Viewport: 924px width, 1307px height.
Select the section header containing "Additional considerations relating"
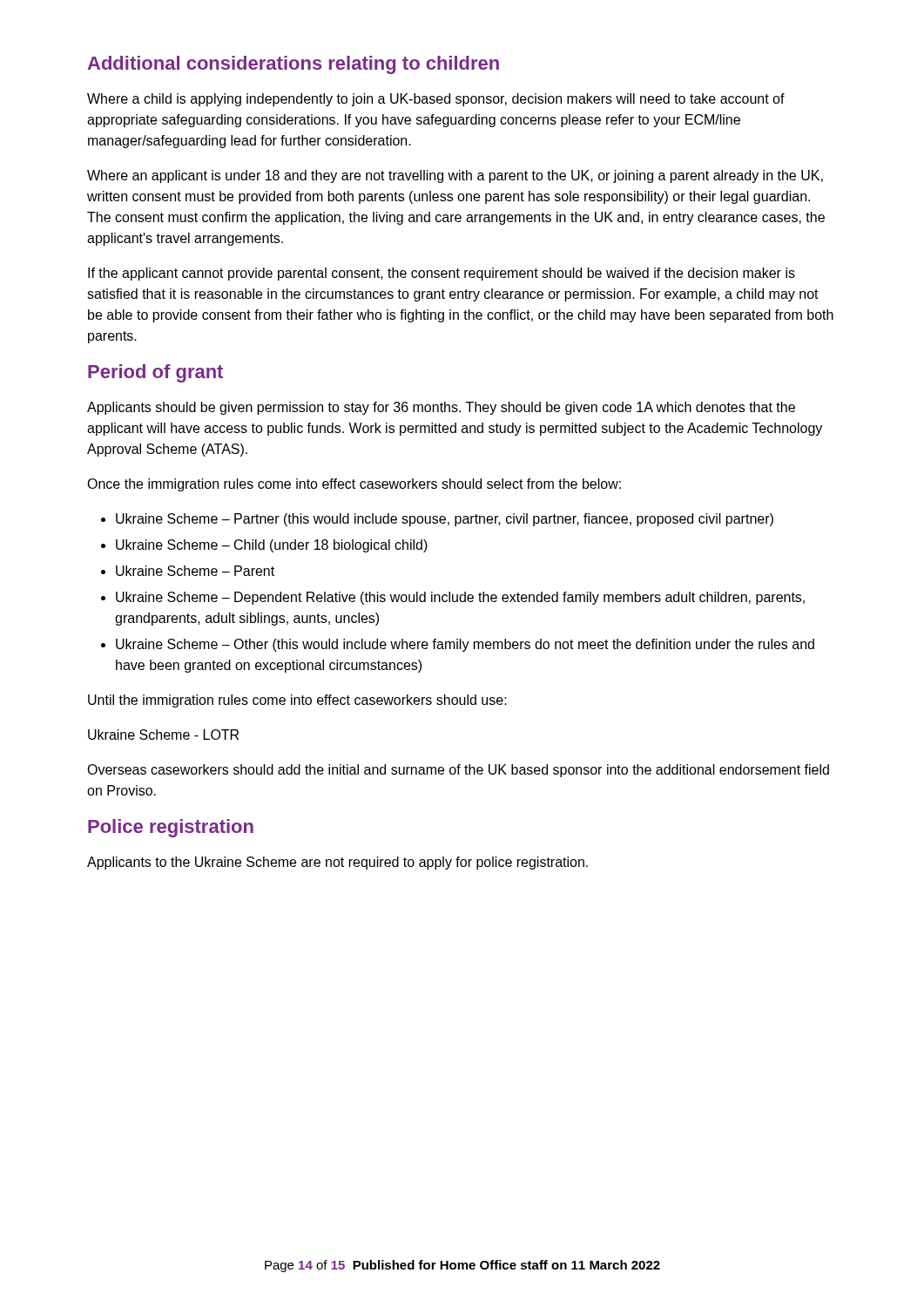tap(294, 63)
